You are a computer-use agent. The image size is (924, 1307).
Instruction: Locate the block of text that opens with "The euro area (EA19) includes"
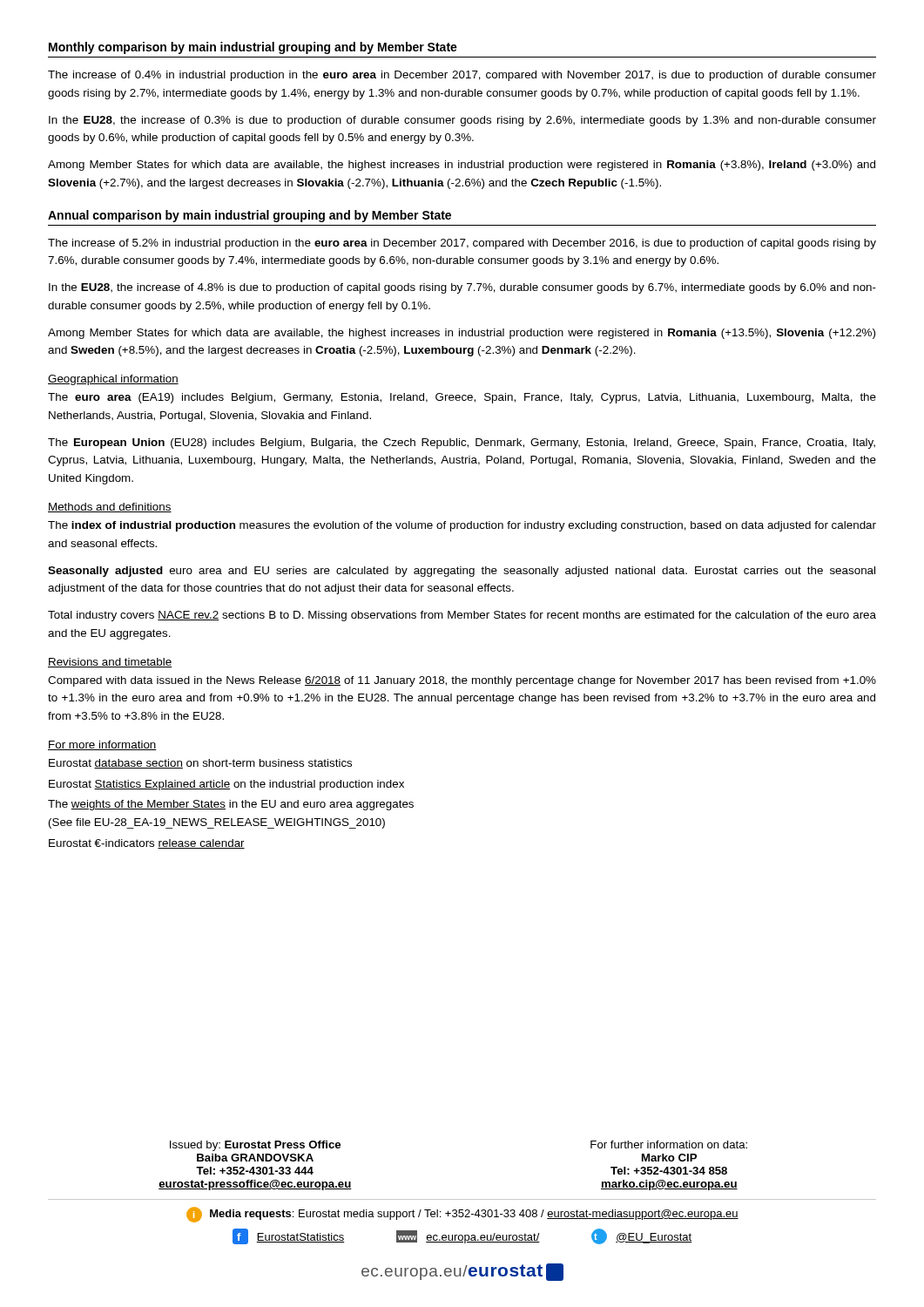[x=462, y=406]
